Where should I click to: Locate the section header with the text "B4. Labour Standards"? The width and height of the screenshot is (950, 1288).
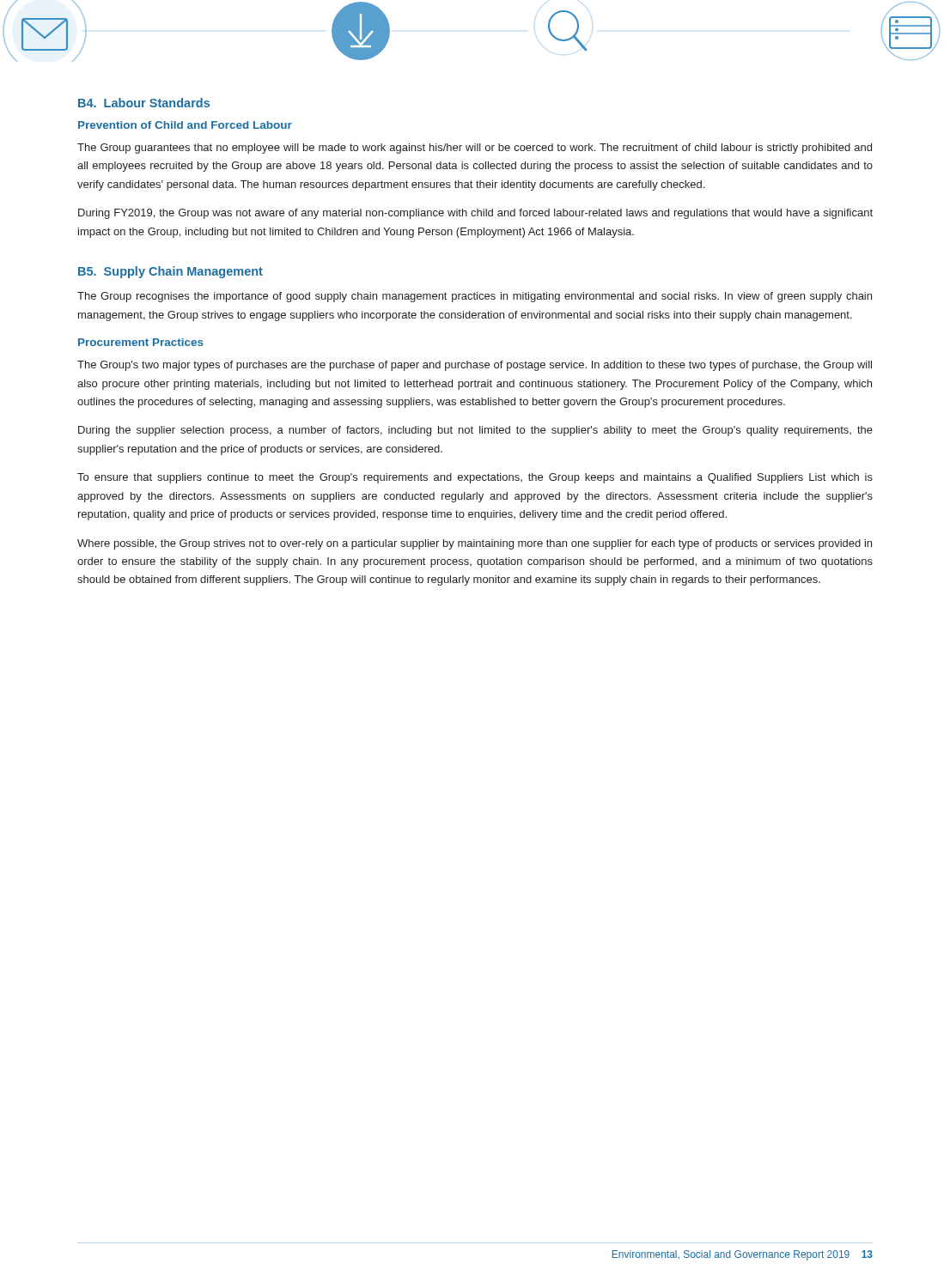[144, 103]
